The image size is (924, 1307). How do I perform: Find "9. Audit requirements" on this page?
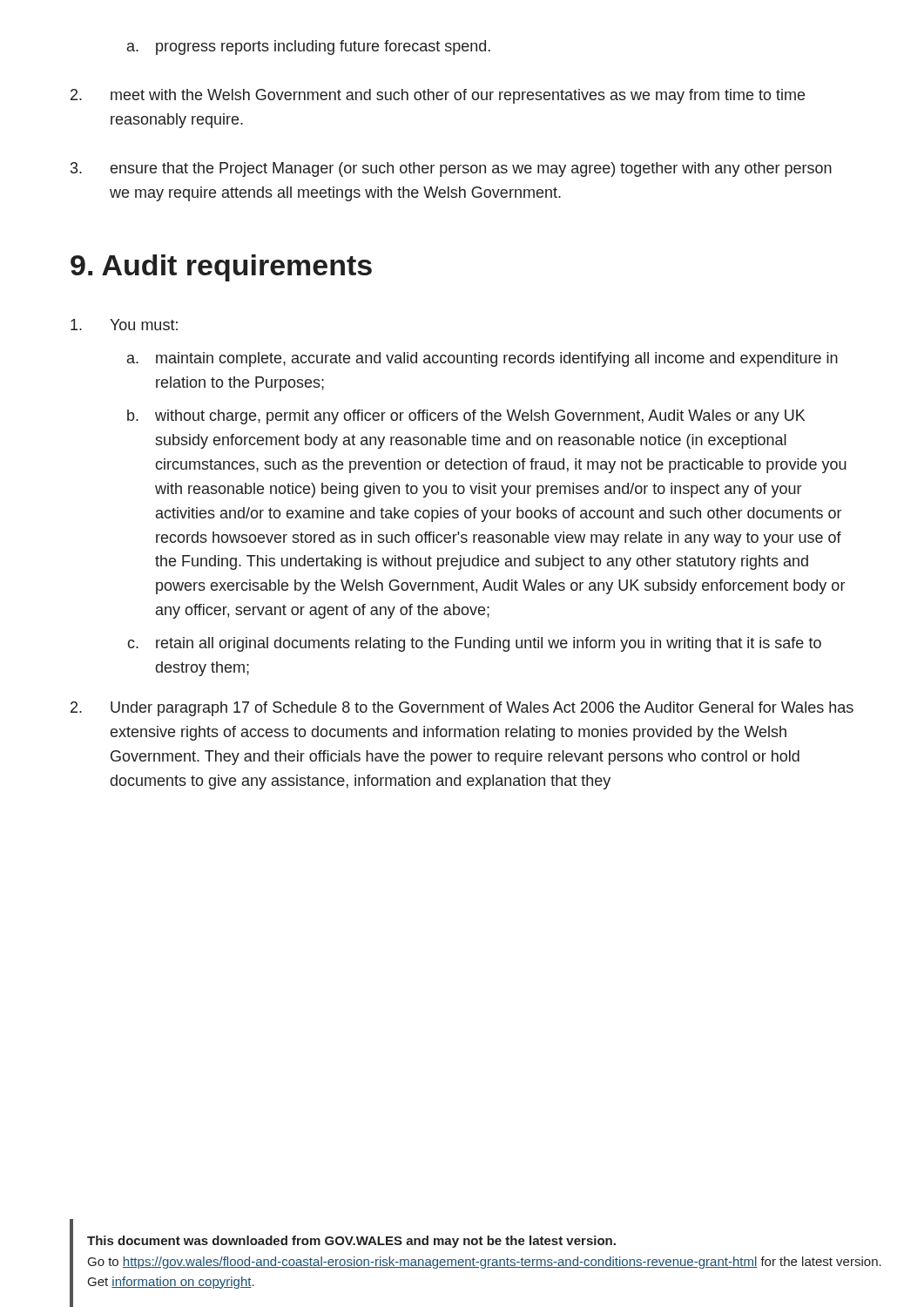(x=221, y=265)
